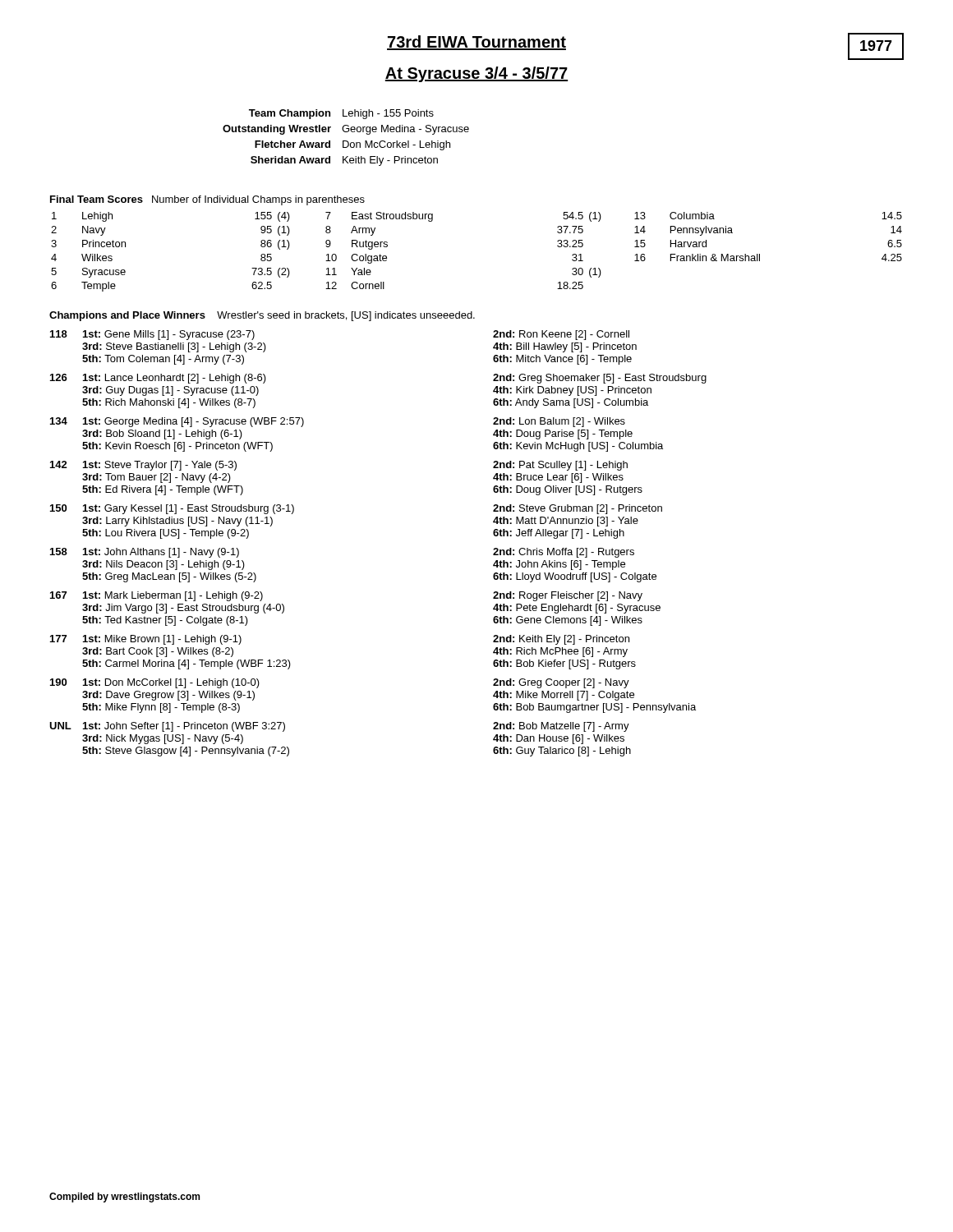Find the passage starting "Final Team Scores"
Screen dimensions: 1232x953
96,199
